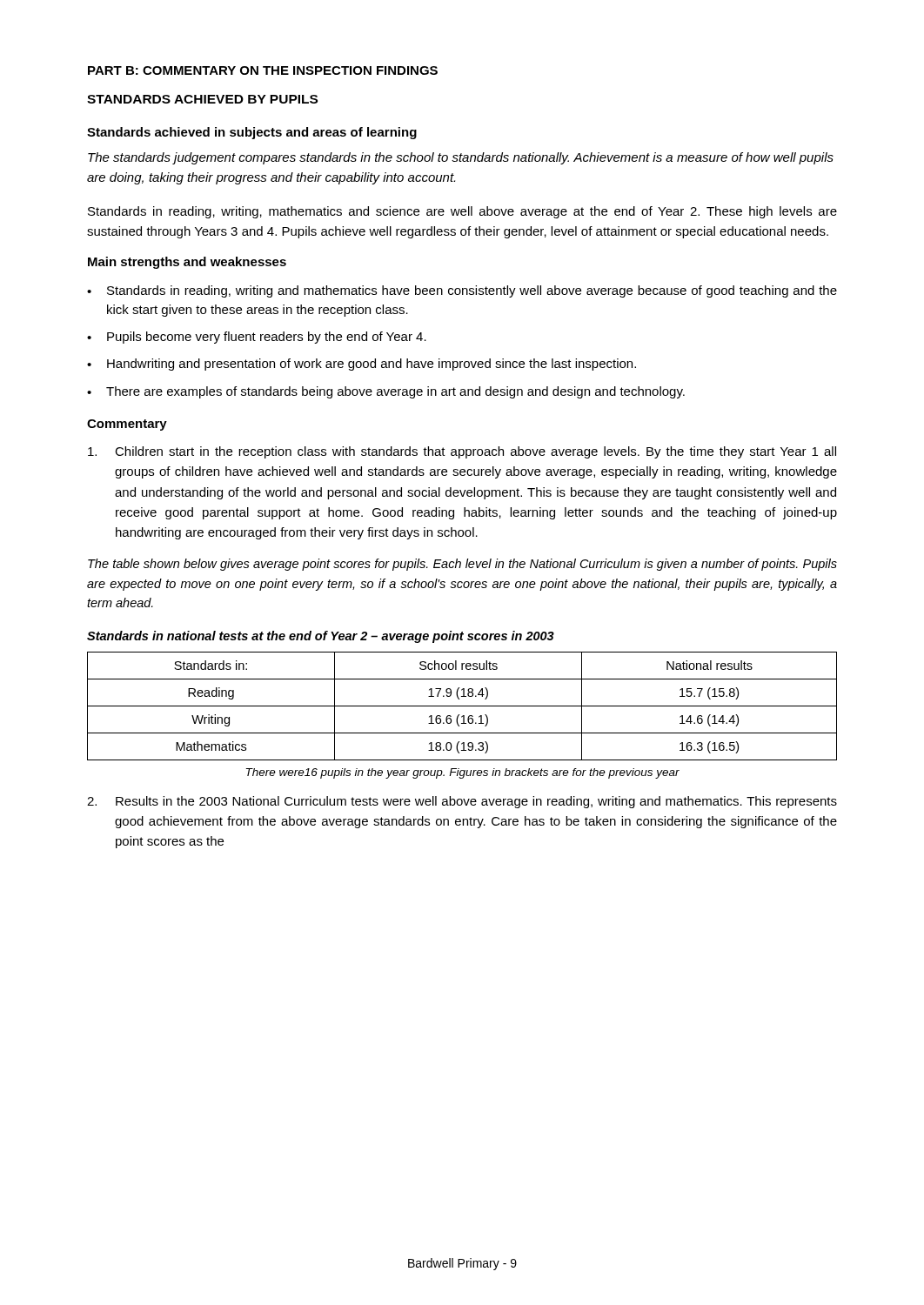Viewport: 924px width, 1305px height.
Task: Click the section header that begins "Standards achieved in subjects and areas"
Action: pyautogui.click(x=252, y=132)
